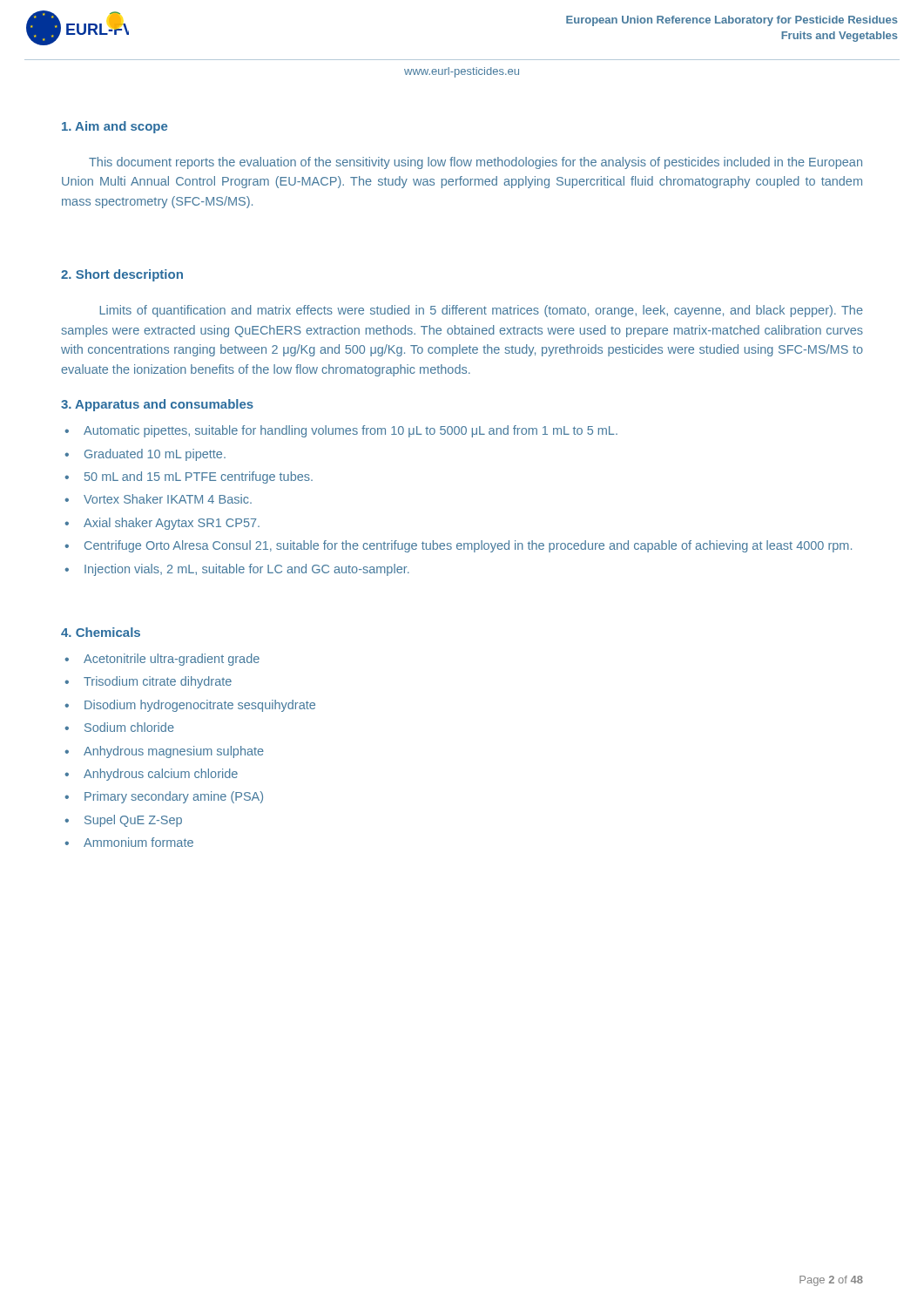Find the text block starting "• Automatic pipettes, suitable for"

[x=462, y=432]
